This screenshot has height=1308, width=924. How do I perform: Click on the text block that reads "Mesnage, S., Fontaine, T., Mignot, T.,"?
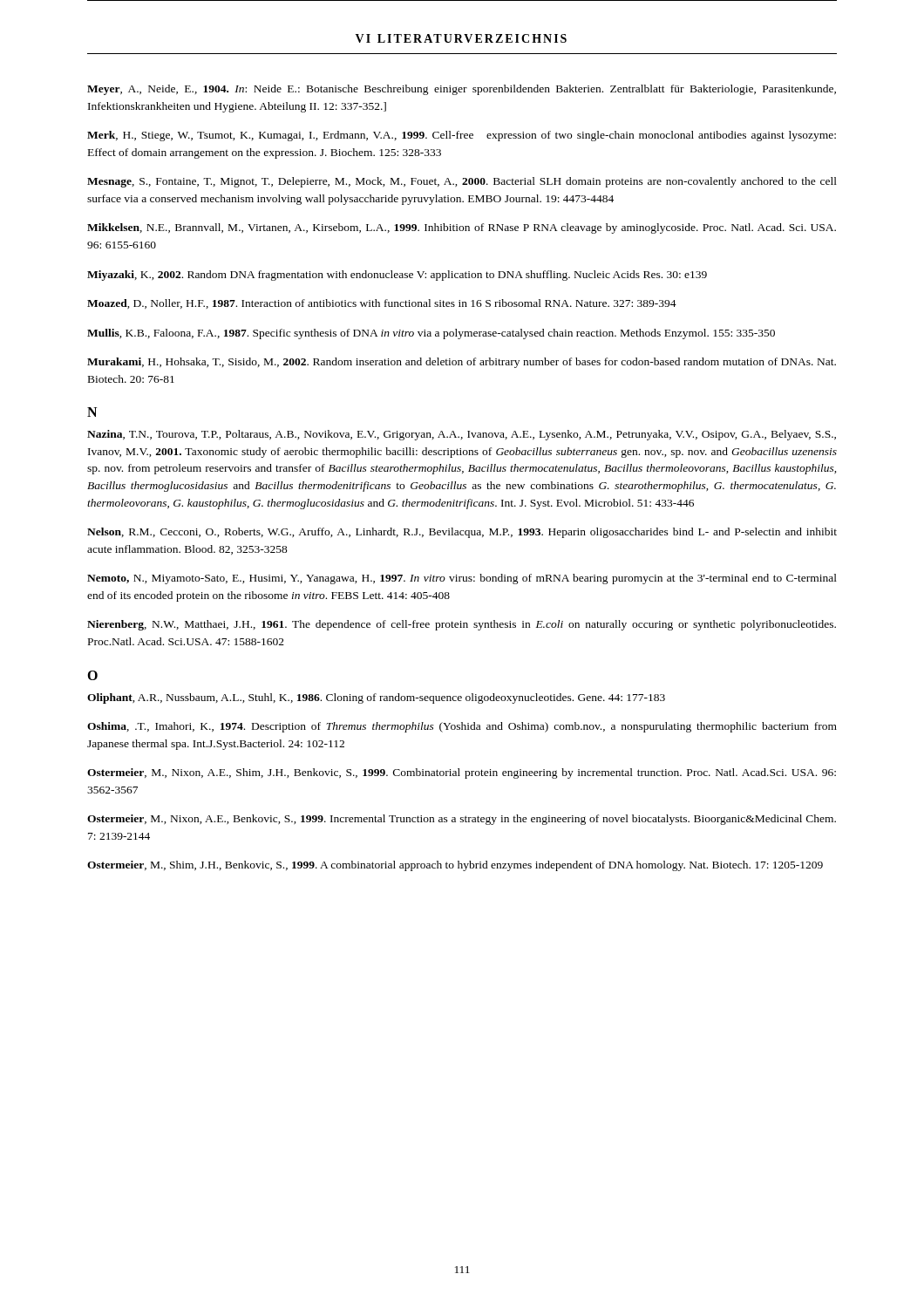(462, 190)
